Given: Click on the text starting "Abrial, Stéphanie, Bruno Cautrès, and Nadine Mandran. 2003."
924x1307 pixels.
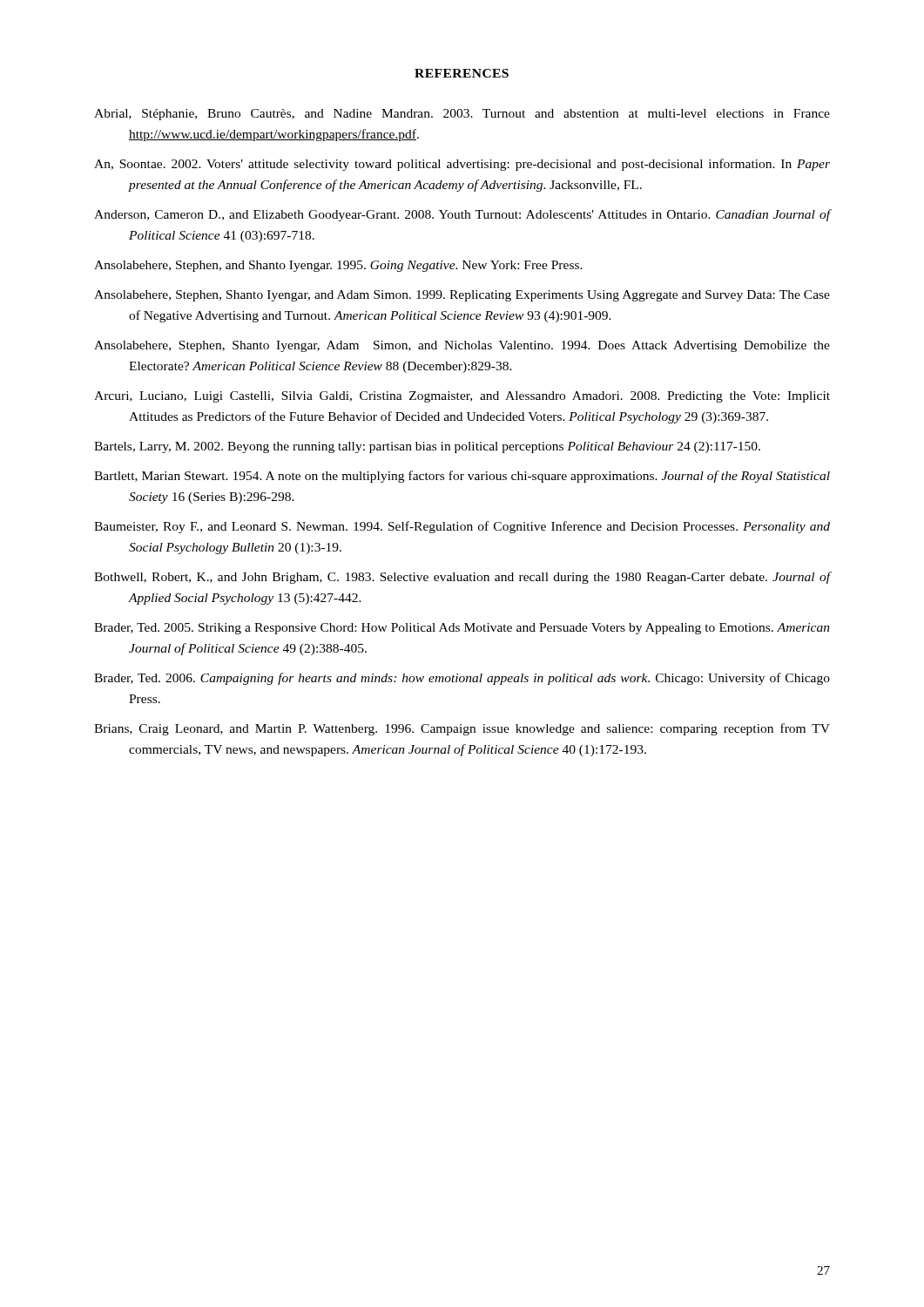Looking at the screenshot, I should 462,123.
